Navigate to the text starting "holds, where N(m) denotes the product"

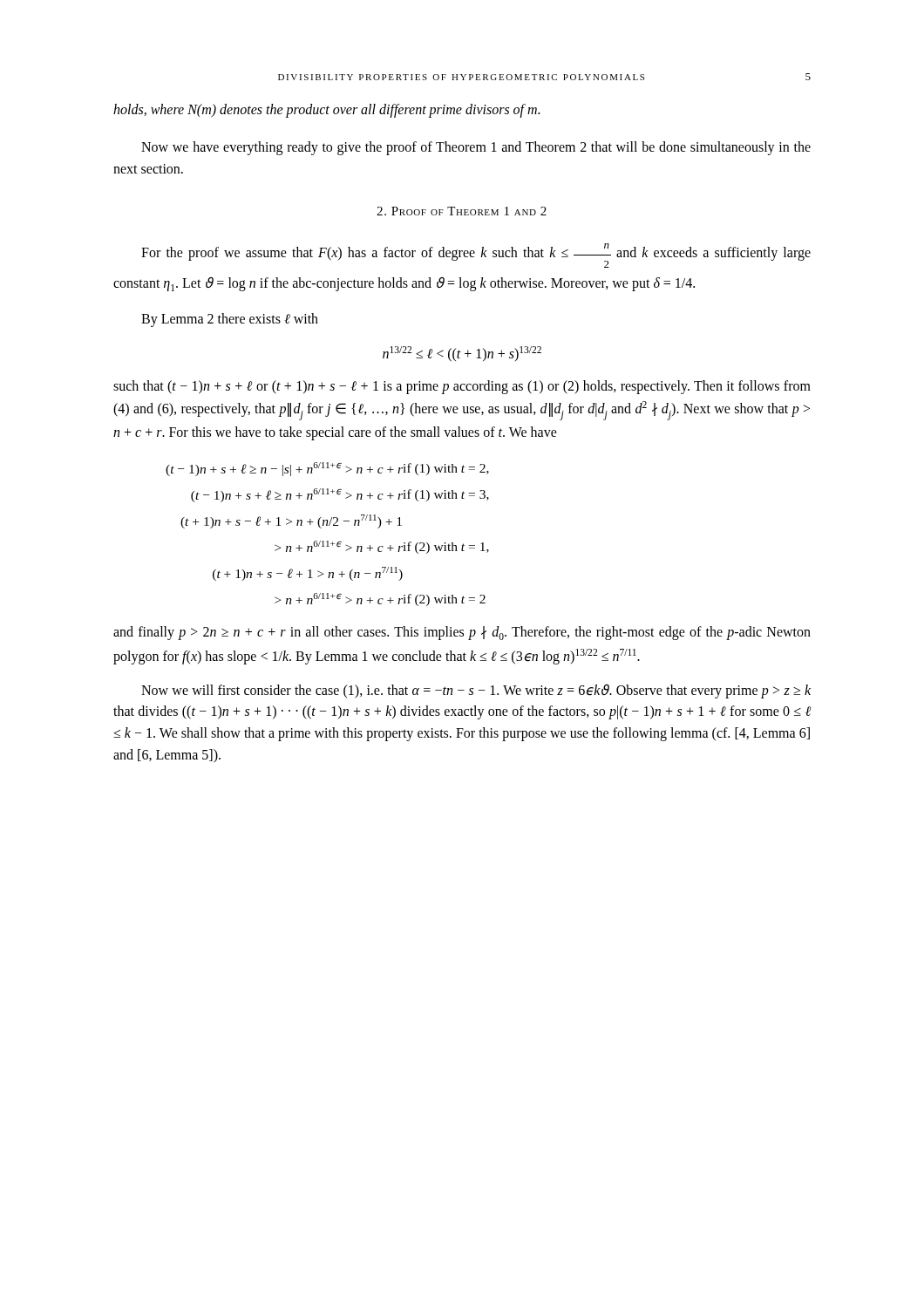[x=462, y=110]
